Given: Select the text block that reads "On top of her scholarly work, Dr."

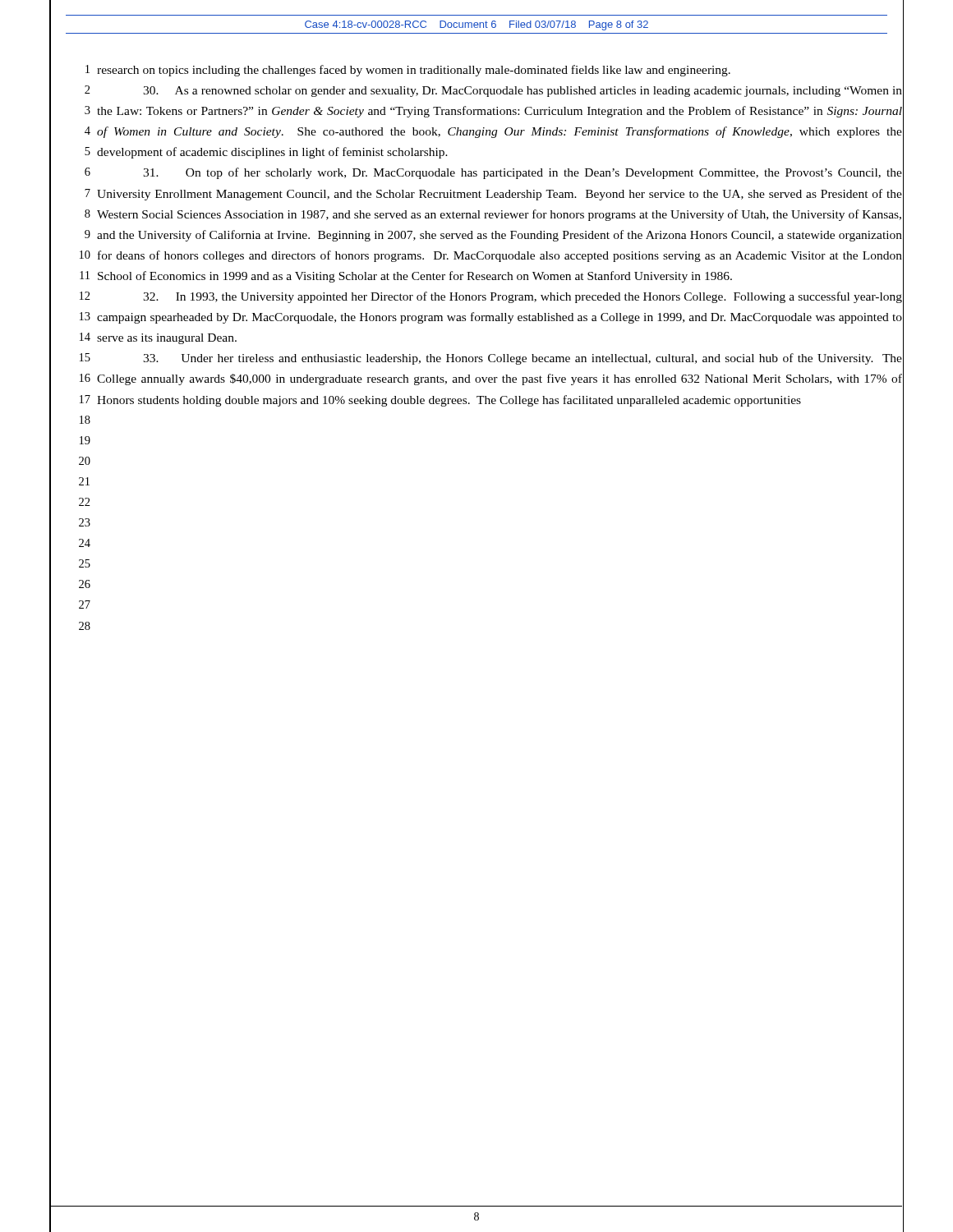Looking at the screenshot, I should 500,224.
